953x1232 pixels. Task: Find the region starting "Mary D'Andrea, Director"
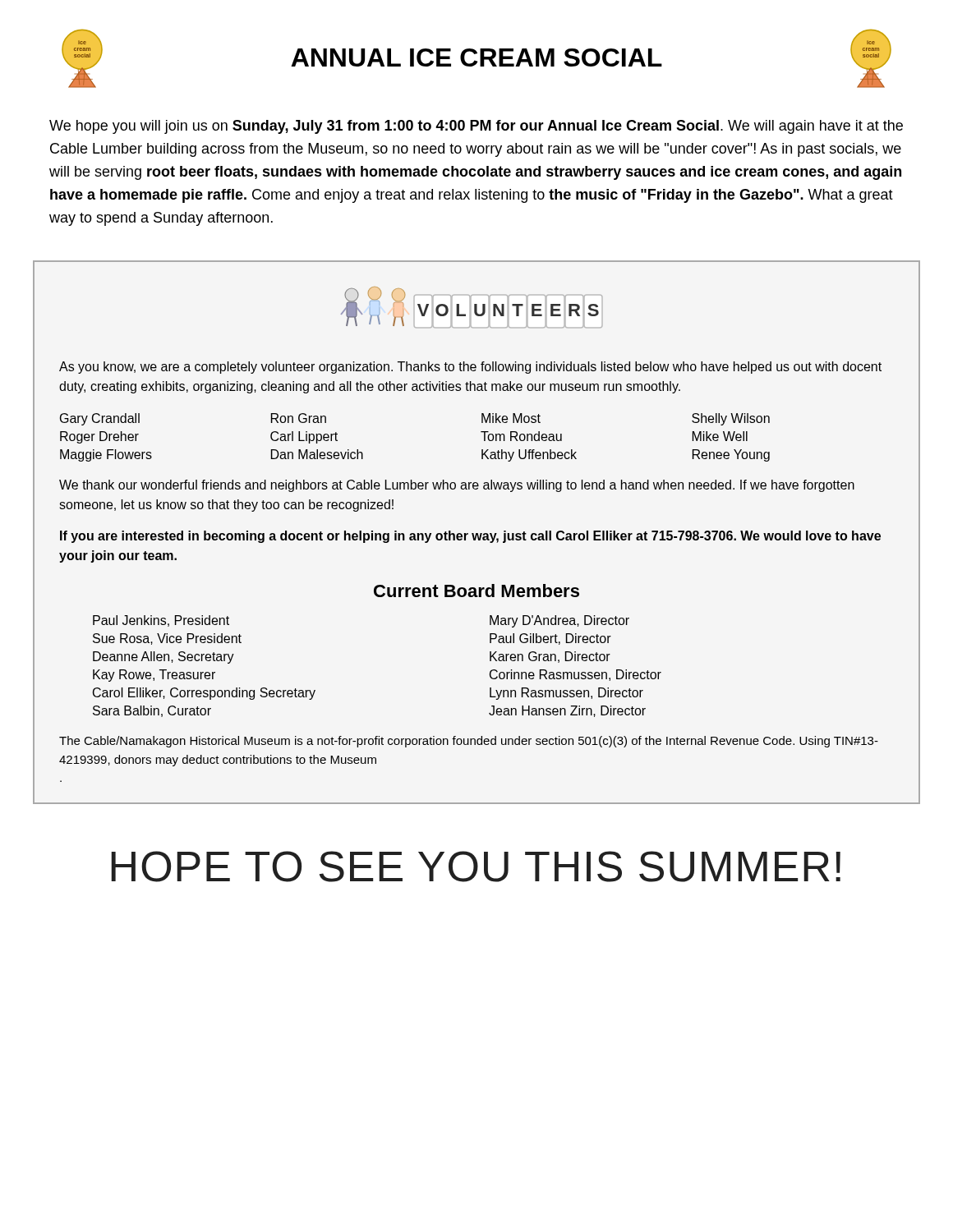tap(559, 621)
